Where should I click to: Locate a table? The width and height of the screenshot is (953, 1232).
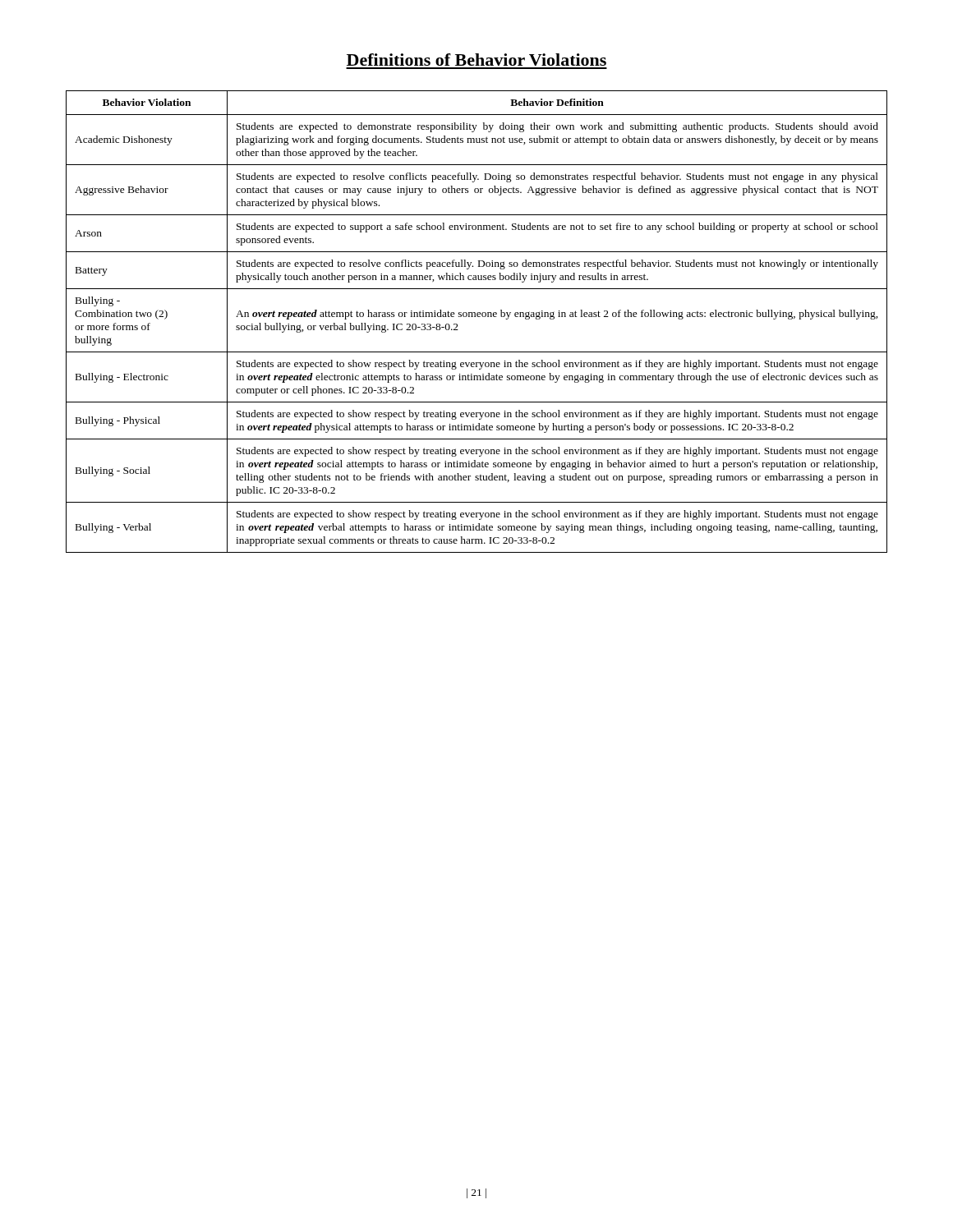(476, 322)
